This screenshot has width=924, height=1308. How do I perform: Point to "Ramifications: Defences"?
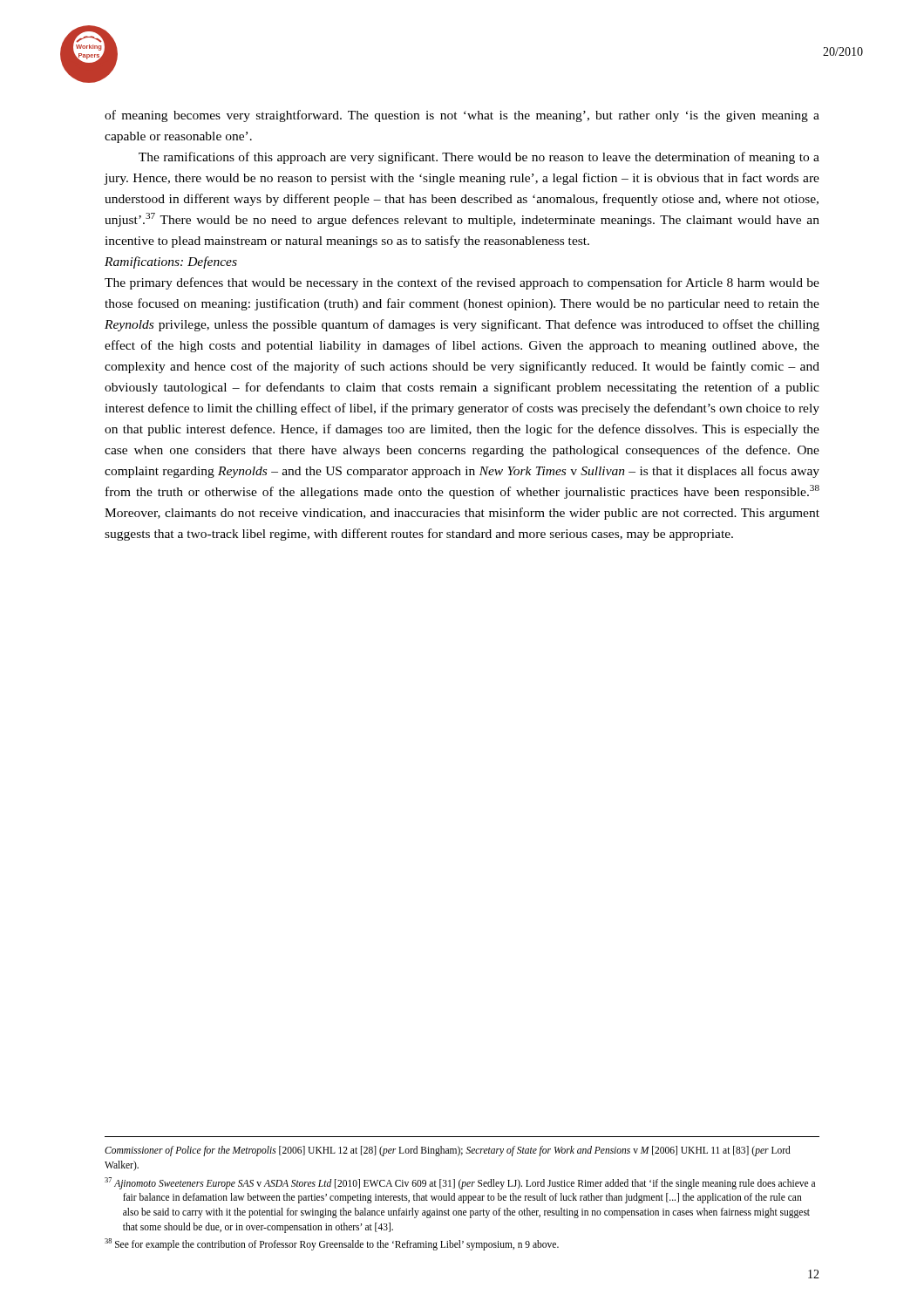click(x=171, y=262)
